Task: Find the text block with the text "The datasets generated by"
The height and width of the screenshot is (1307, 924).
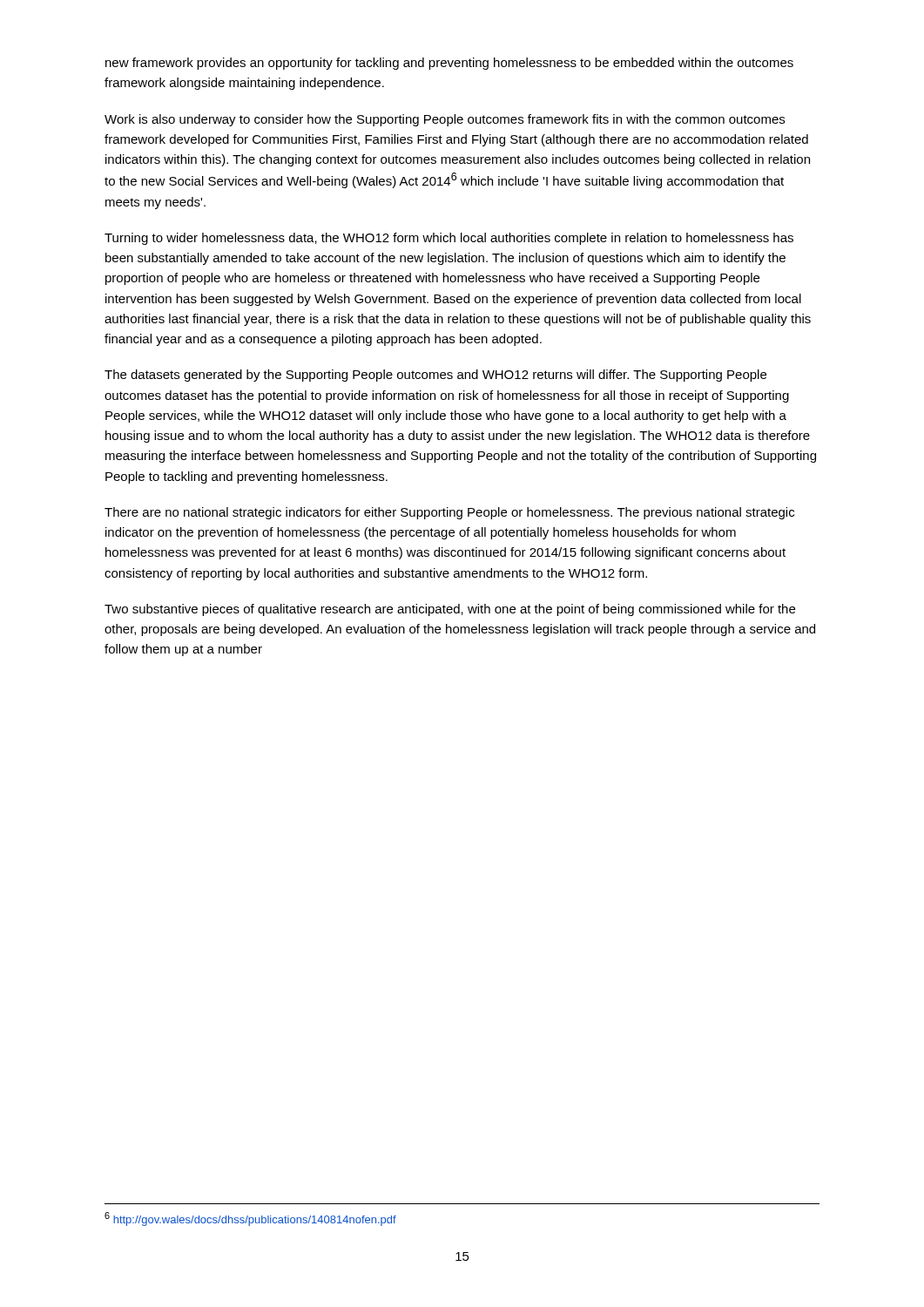Action: 461,425
